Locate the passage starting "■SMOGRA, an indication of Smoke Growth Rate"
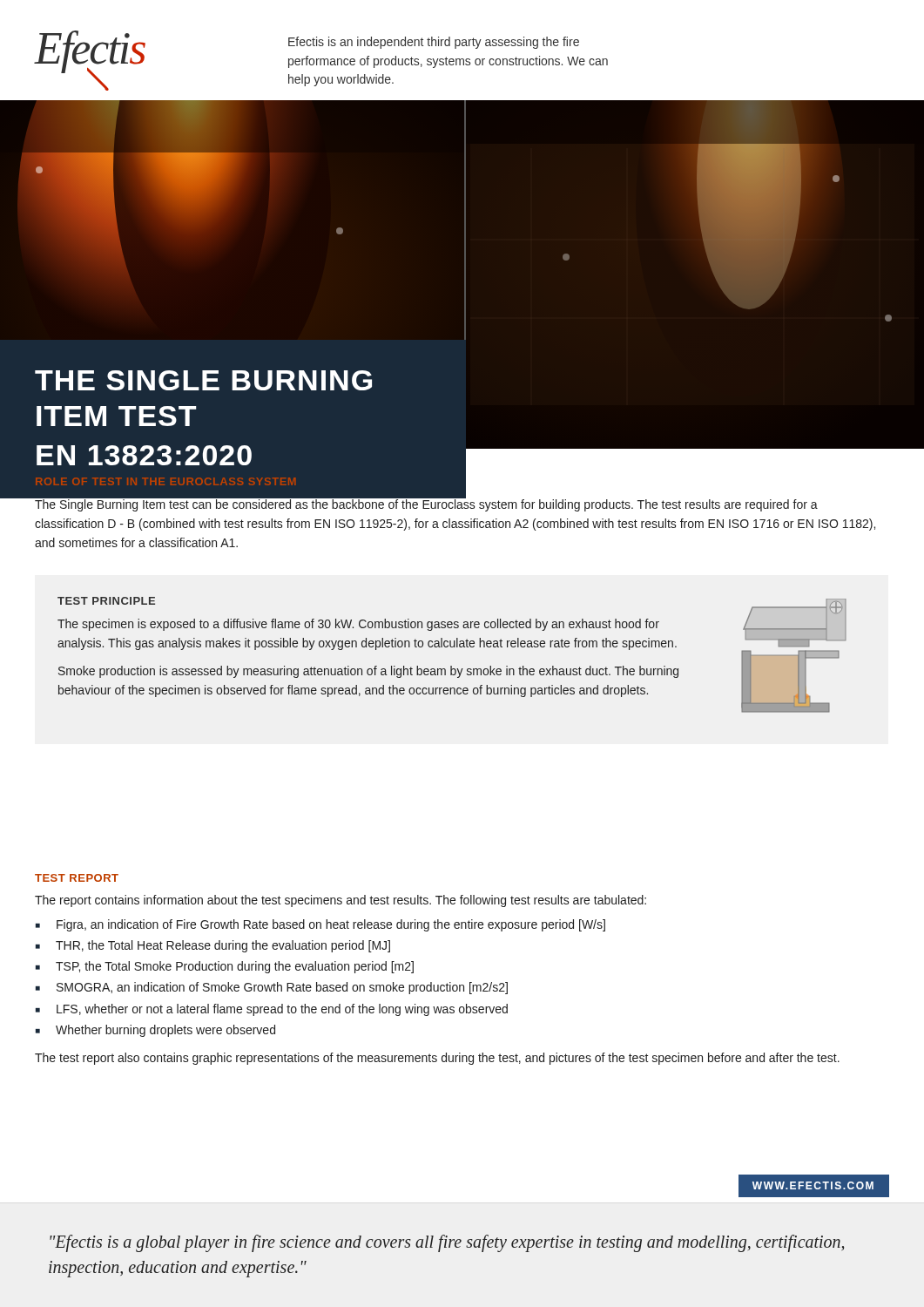The image size is (924, 1307). [x=272, y=988]
